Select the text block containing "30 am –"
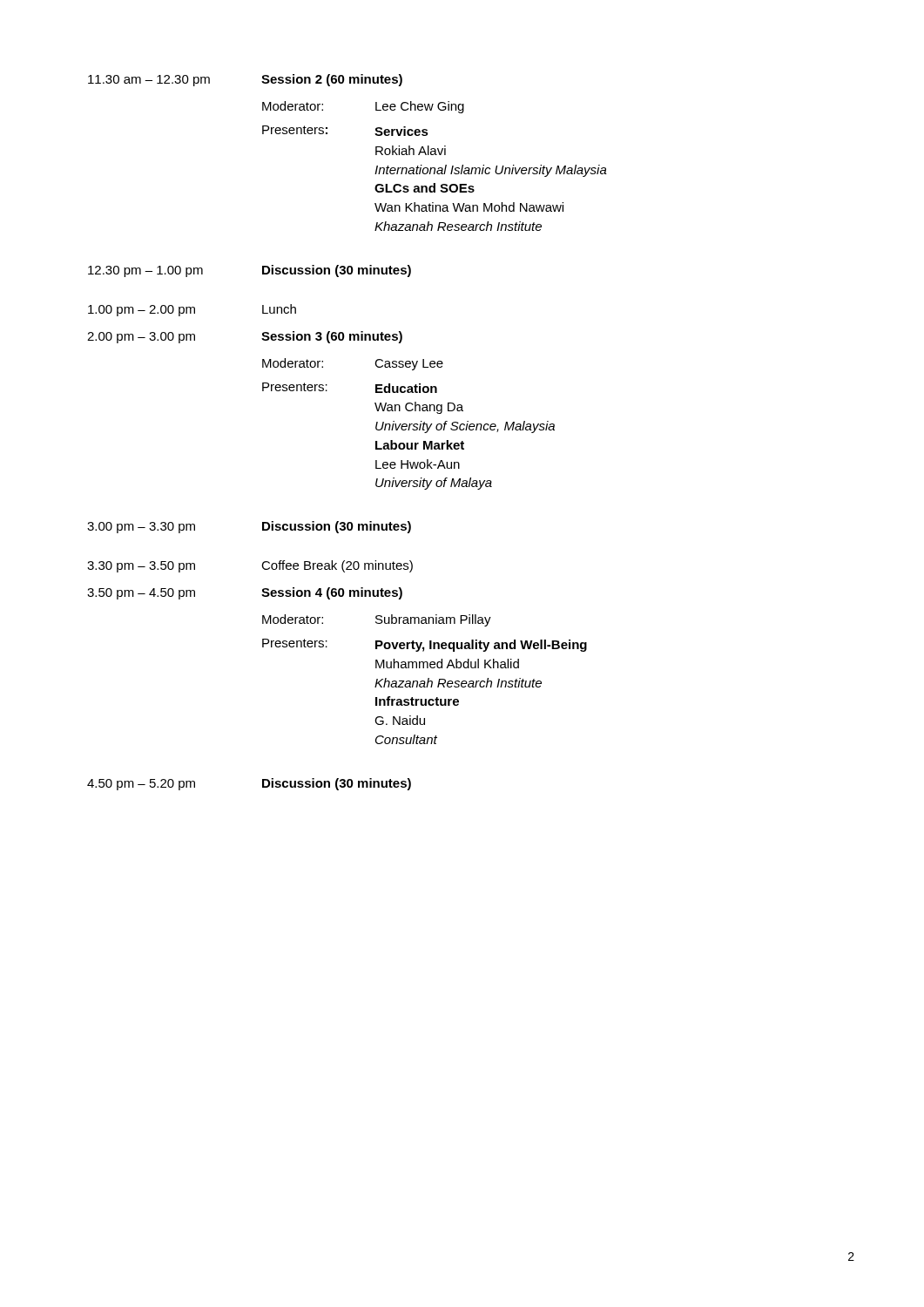This screenshot has width=924, height=1307. pos(149,79)
